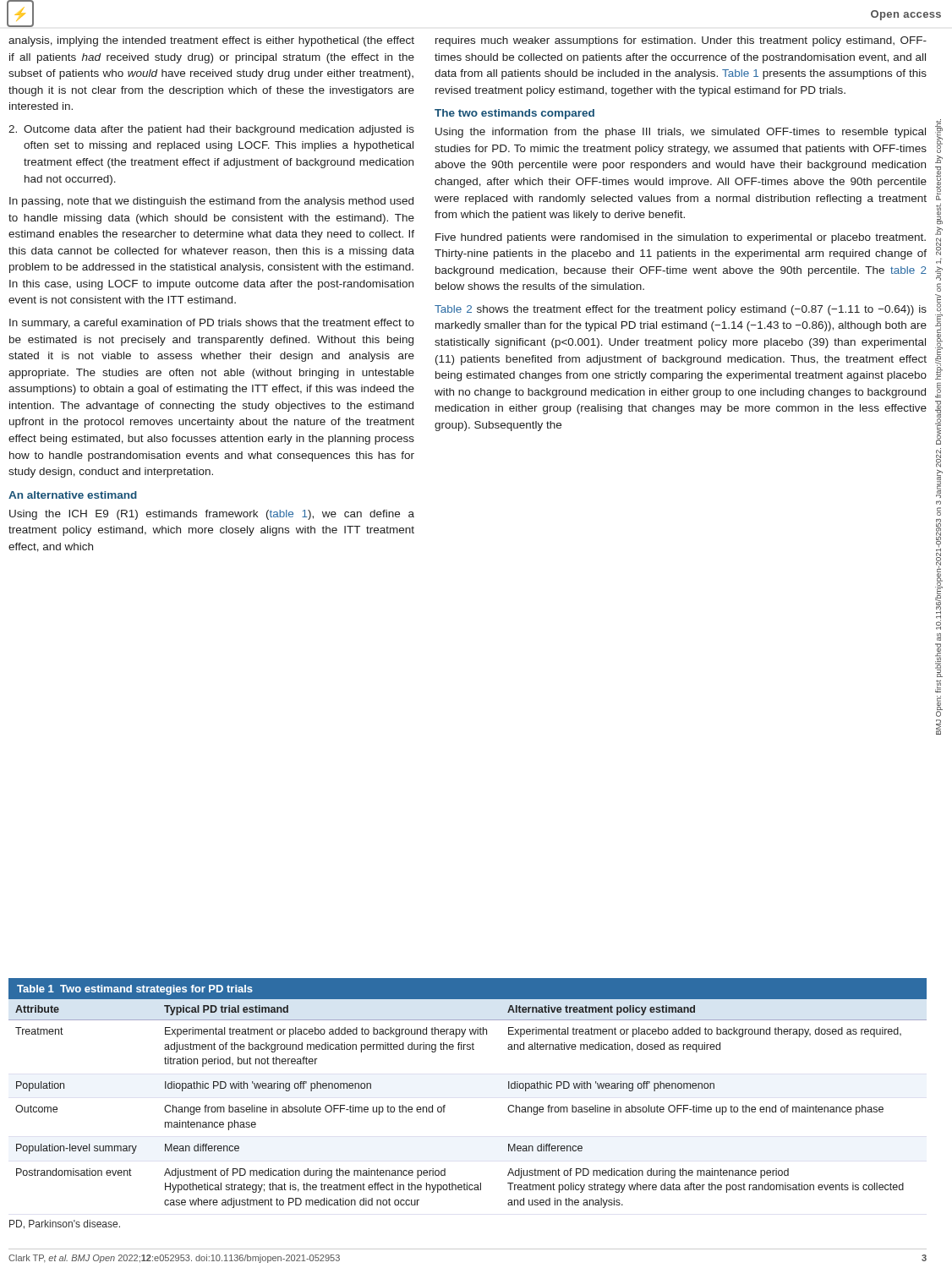Find the text starting "Five hundred patients were"

click(x=681, y=262)
